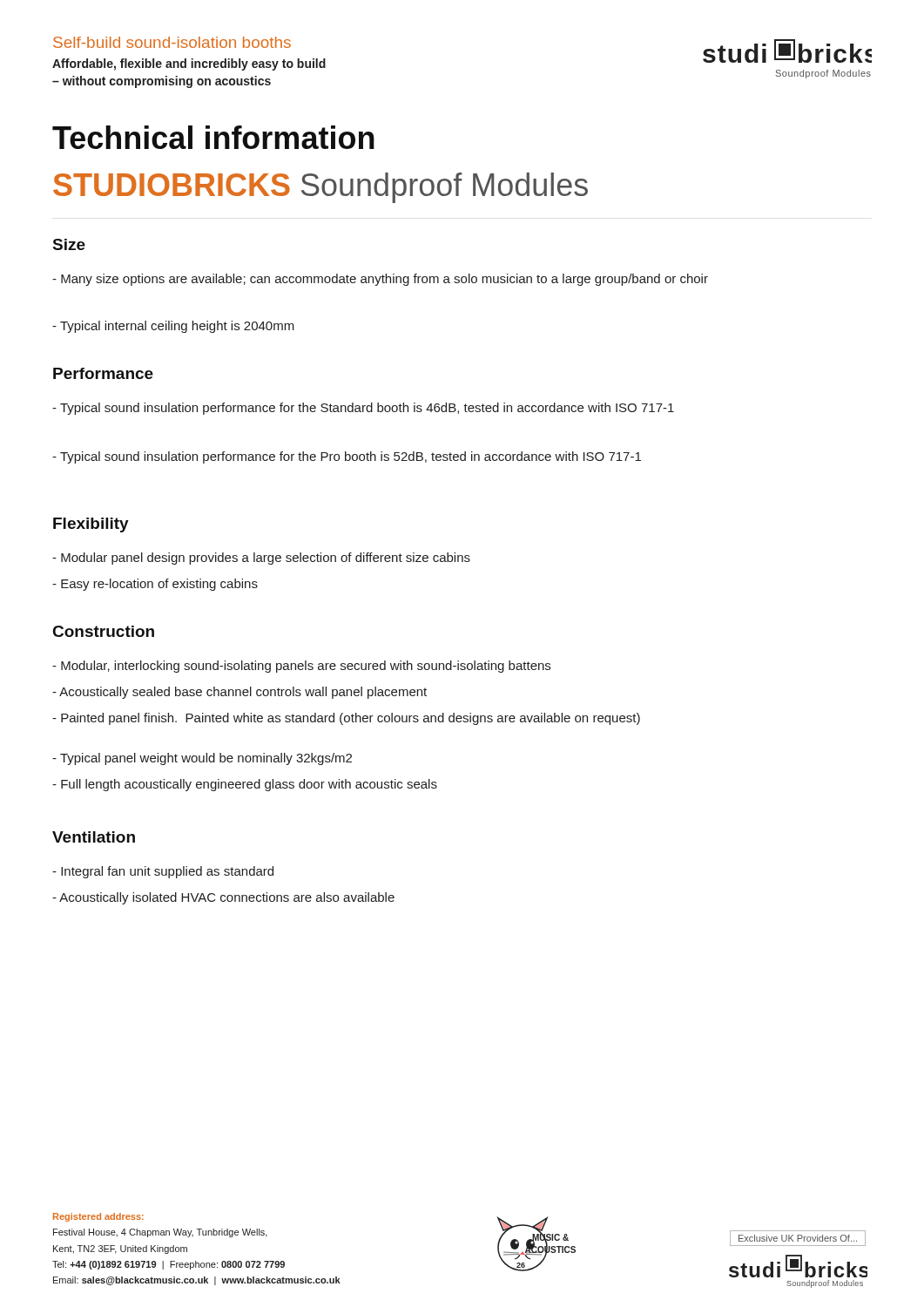Navigate to the region starting "Typical sound insulation performance for the Standard"
Viewport: 924px width, 1307px height.
363,407
